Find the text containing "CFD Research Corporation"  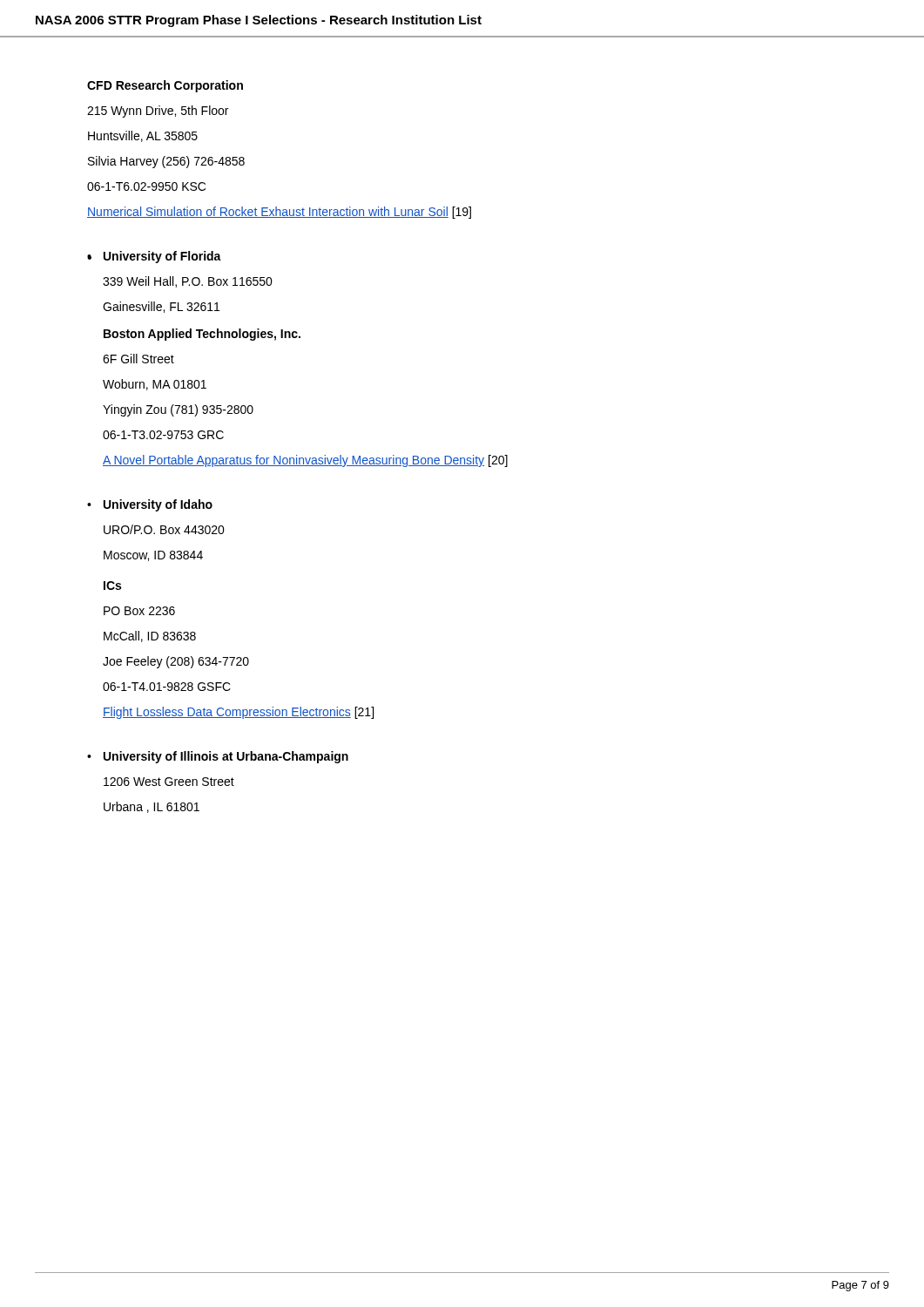pos(165,86)
